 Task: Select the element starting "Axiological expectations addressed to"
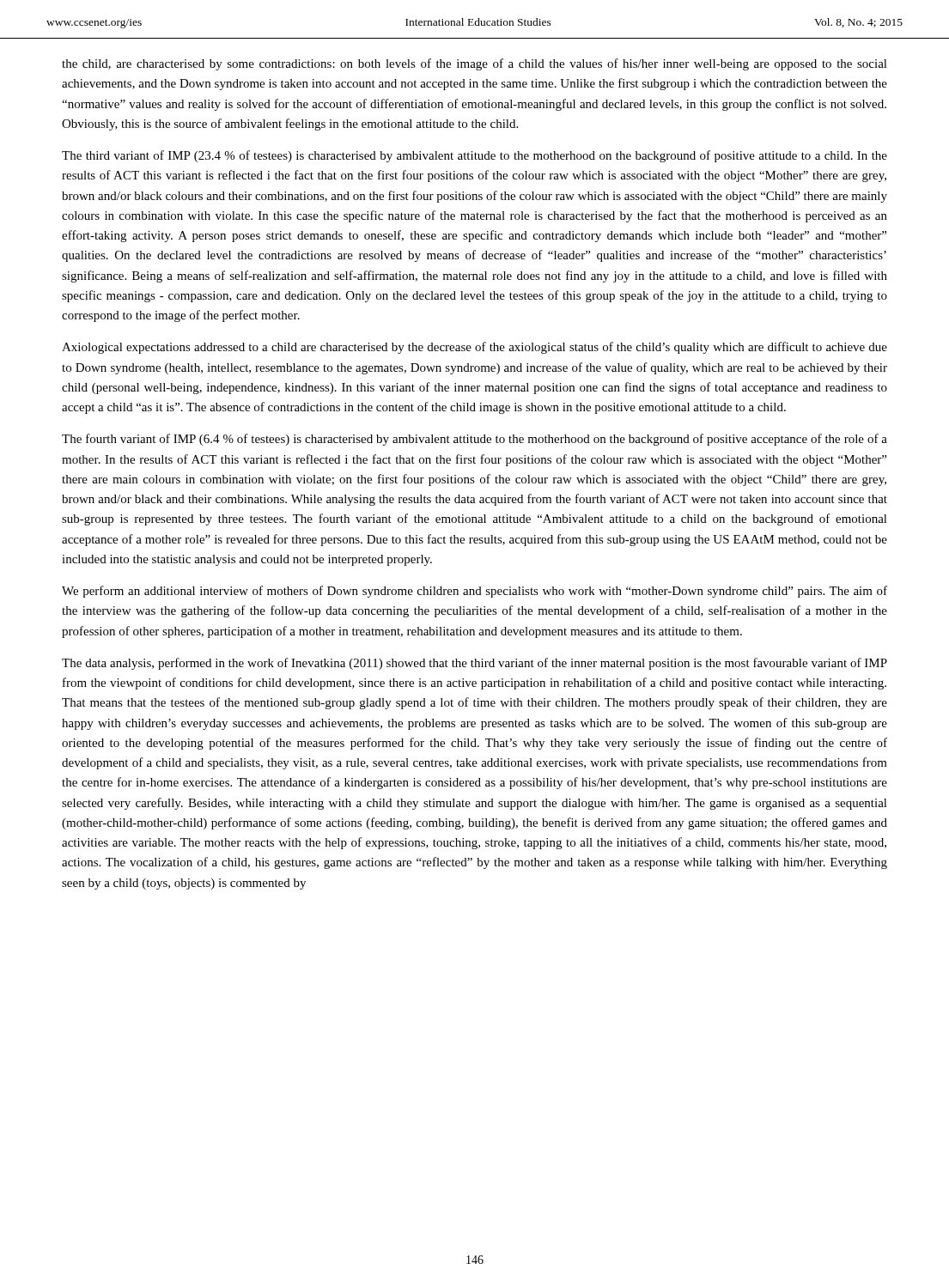474,377
